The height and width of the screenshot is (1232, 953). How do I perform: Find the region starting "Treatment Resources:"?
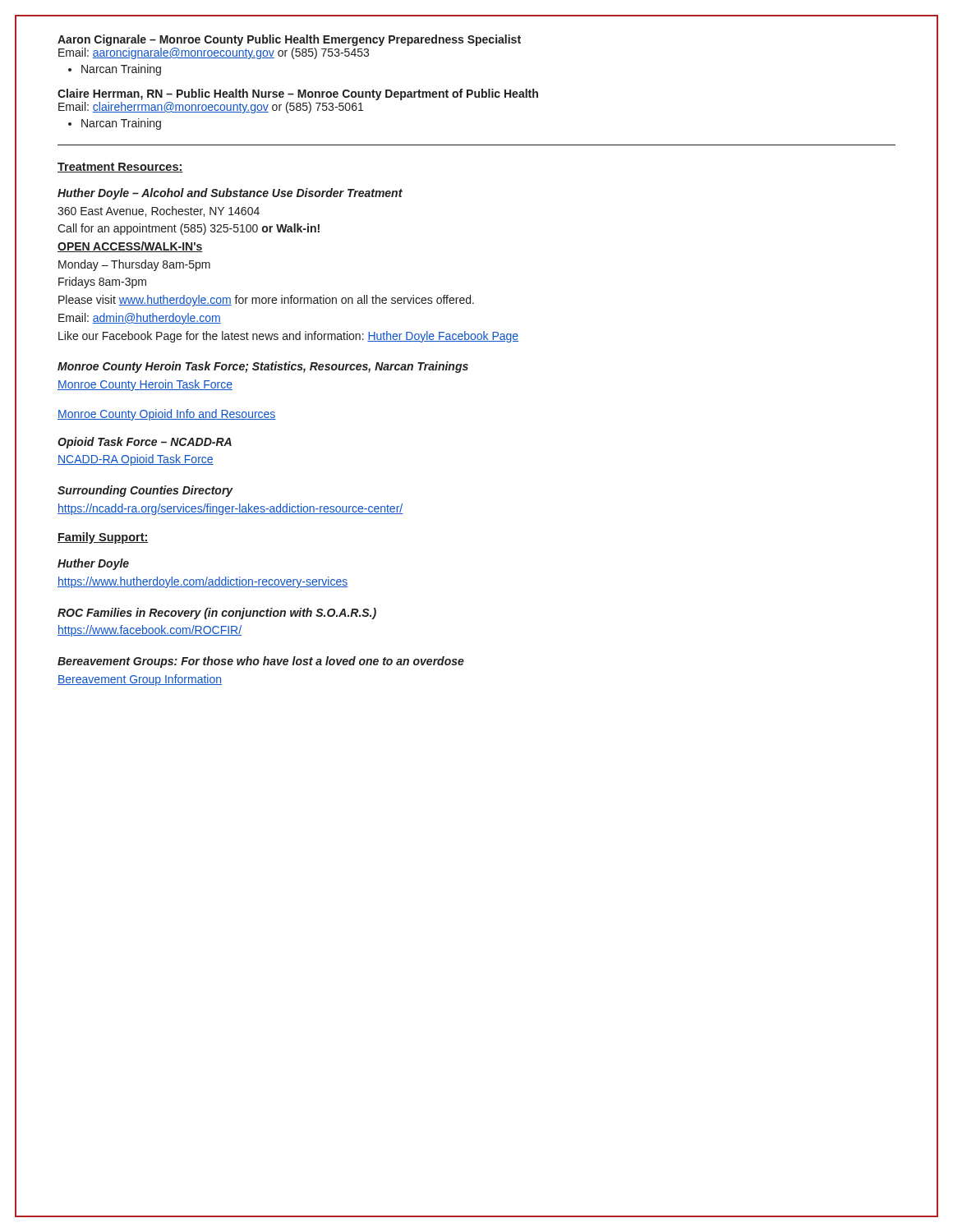tap(120, 167)
